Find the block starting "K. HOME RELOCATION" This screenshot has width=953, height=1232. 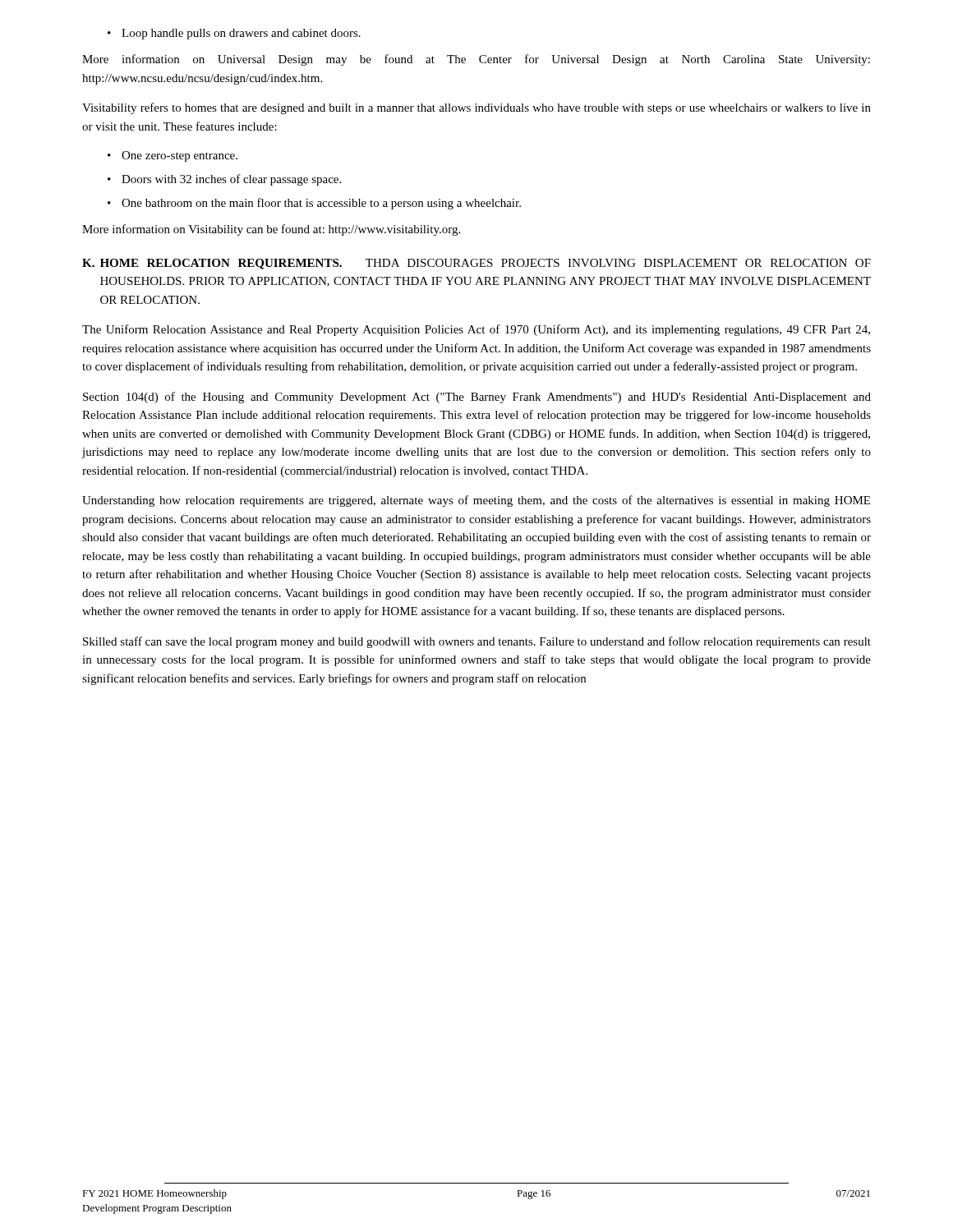click(476, 281)
